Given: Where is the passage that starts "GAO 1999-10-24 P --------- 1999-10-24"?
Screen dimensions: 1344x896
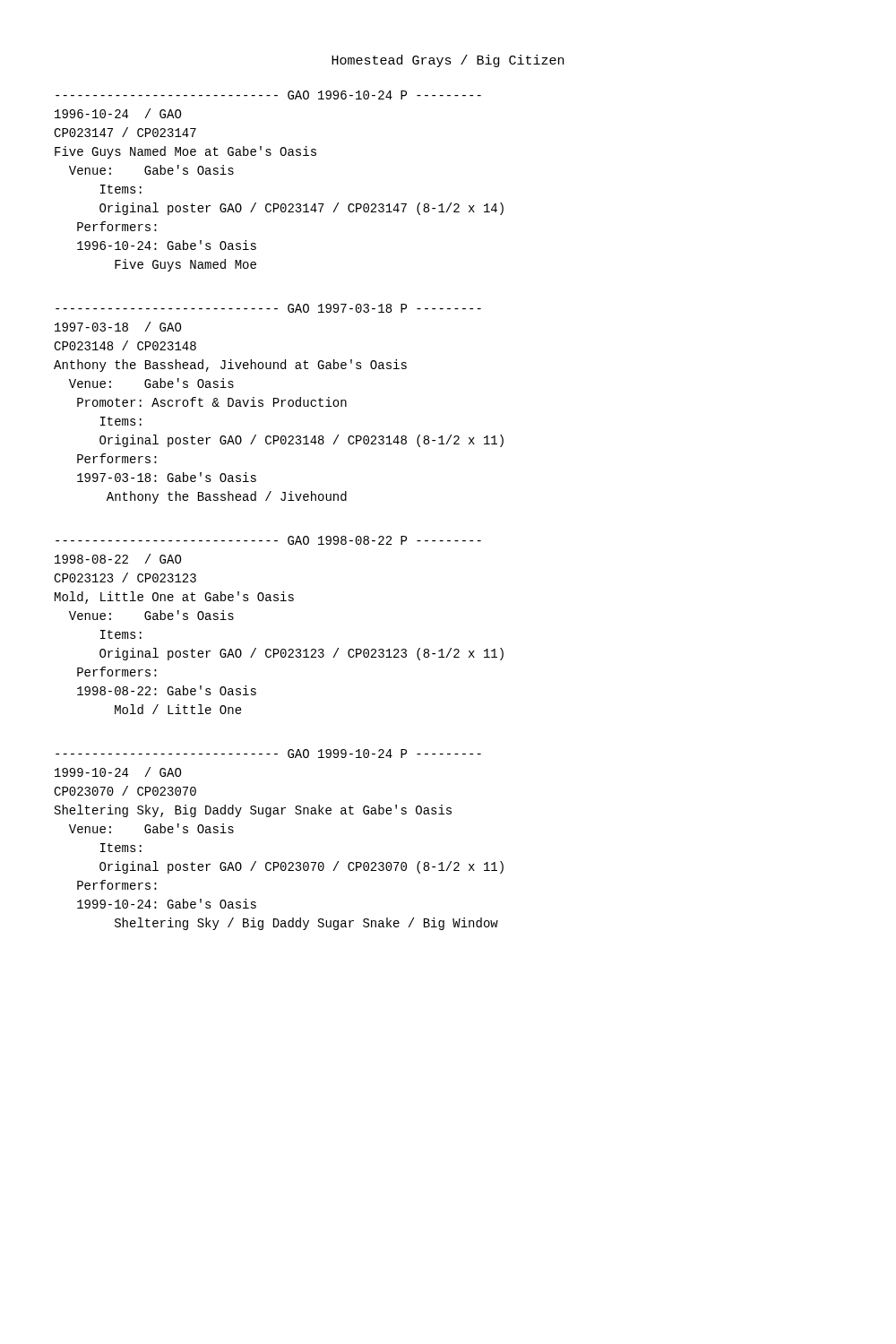Looking at the screenshot, I should (x=268, y=754).
